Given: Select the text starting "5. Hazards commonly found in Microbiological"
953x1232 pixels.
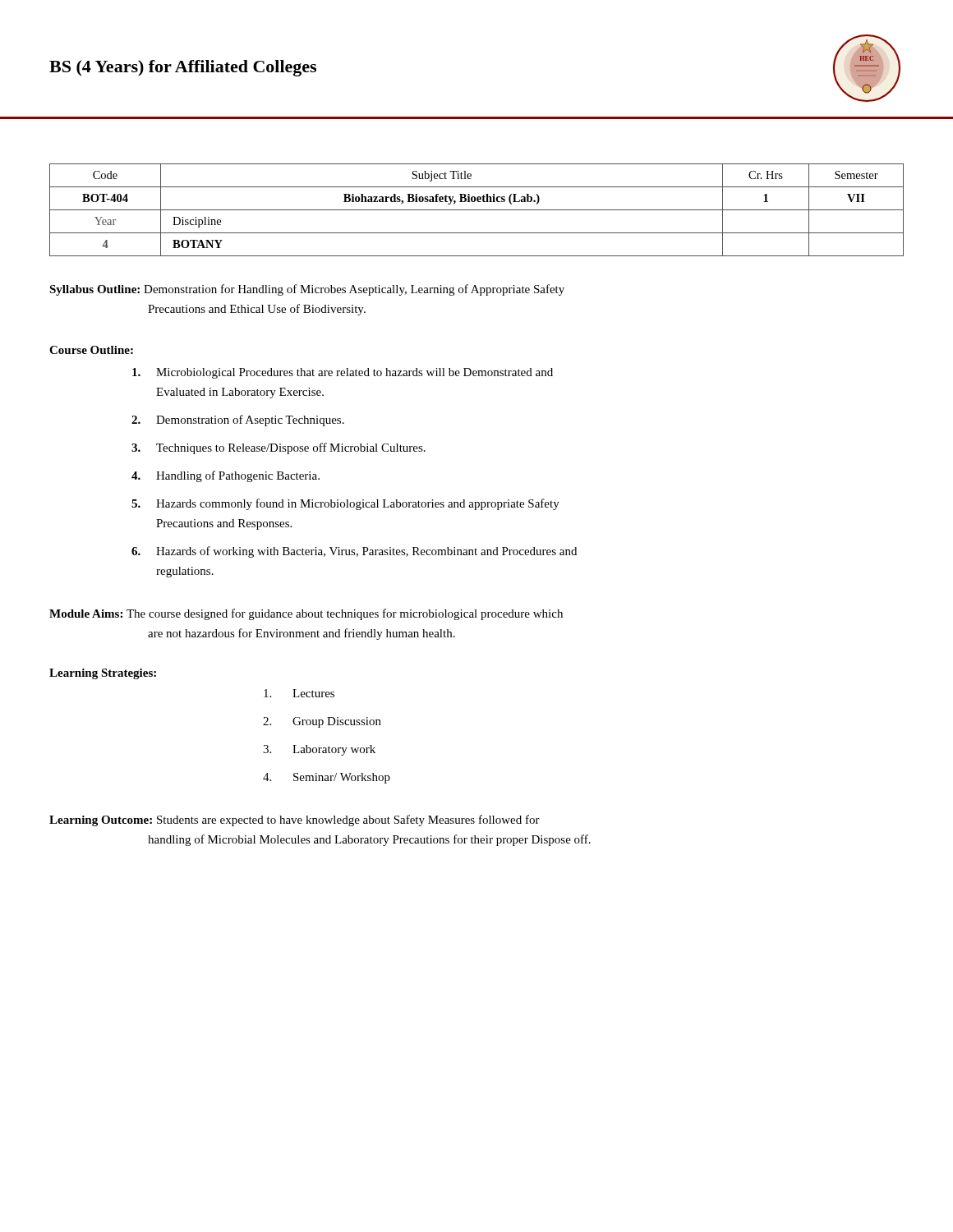Looking at the screenshot, I should click(x=518, y=513).
